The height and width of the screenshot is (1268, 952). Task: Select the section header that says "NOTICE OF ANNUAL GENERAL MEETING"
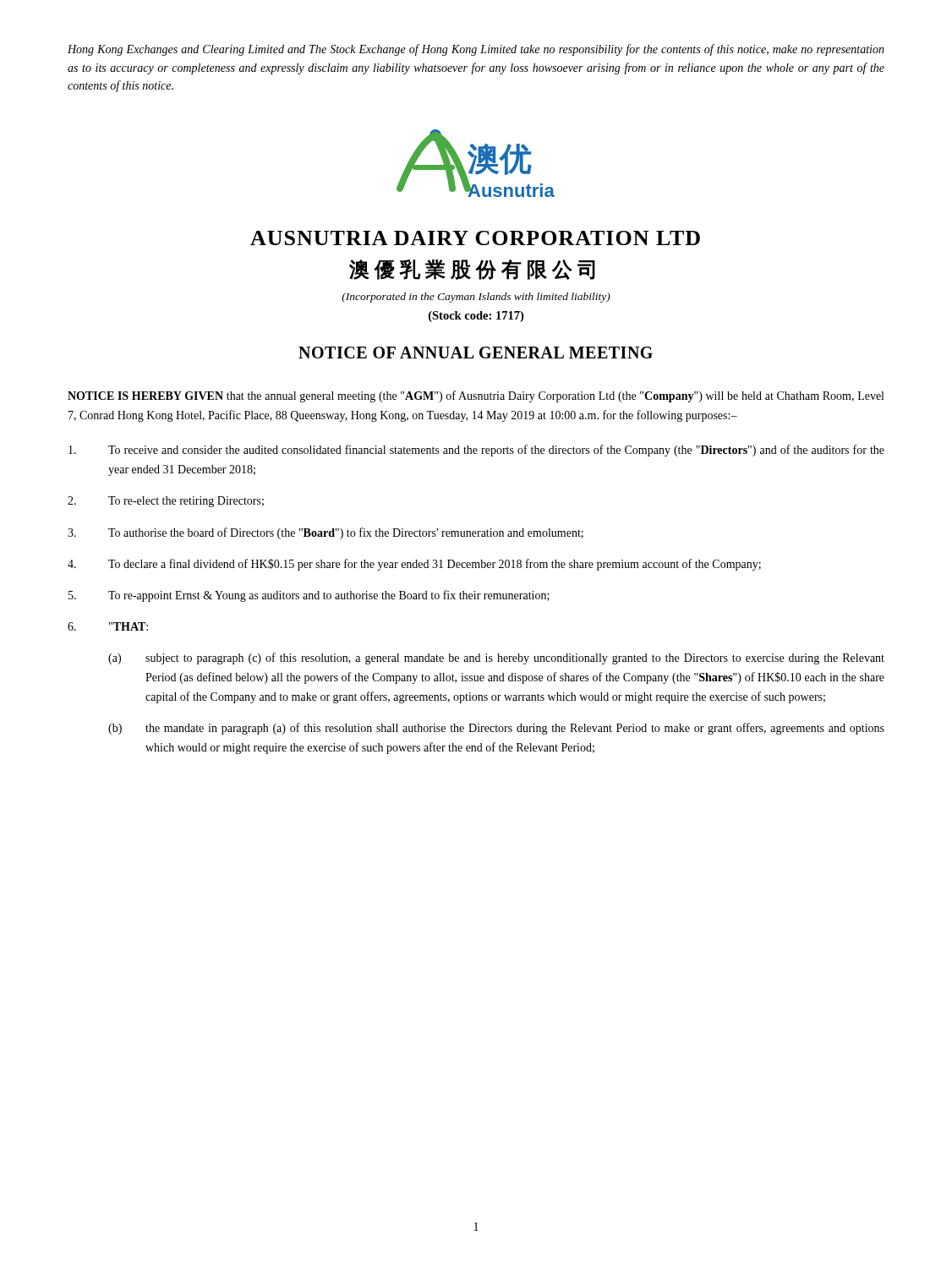point(476,353)
